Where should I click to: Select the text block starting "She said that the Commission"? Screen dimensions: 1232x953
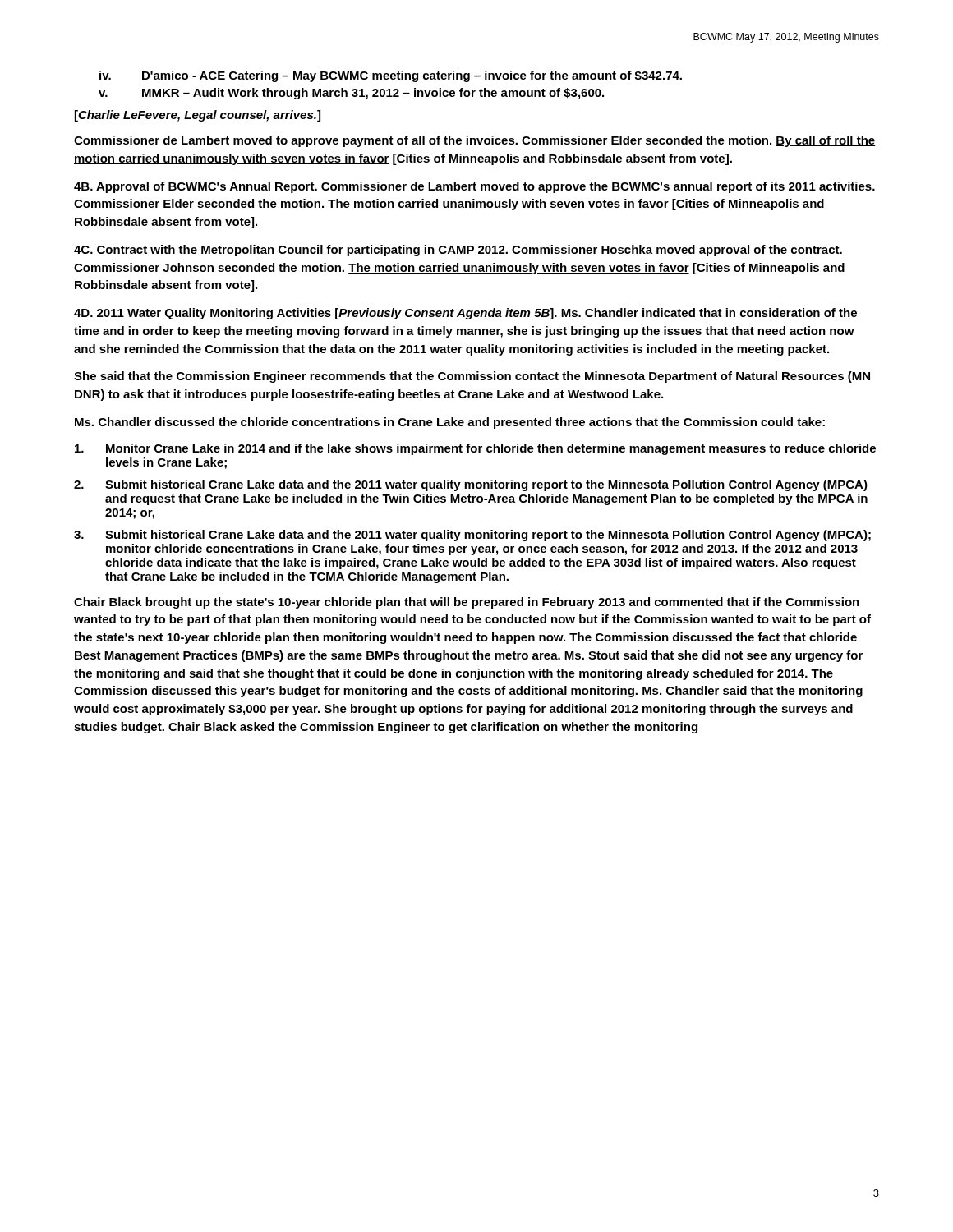click(x=476, y=385)
